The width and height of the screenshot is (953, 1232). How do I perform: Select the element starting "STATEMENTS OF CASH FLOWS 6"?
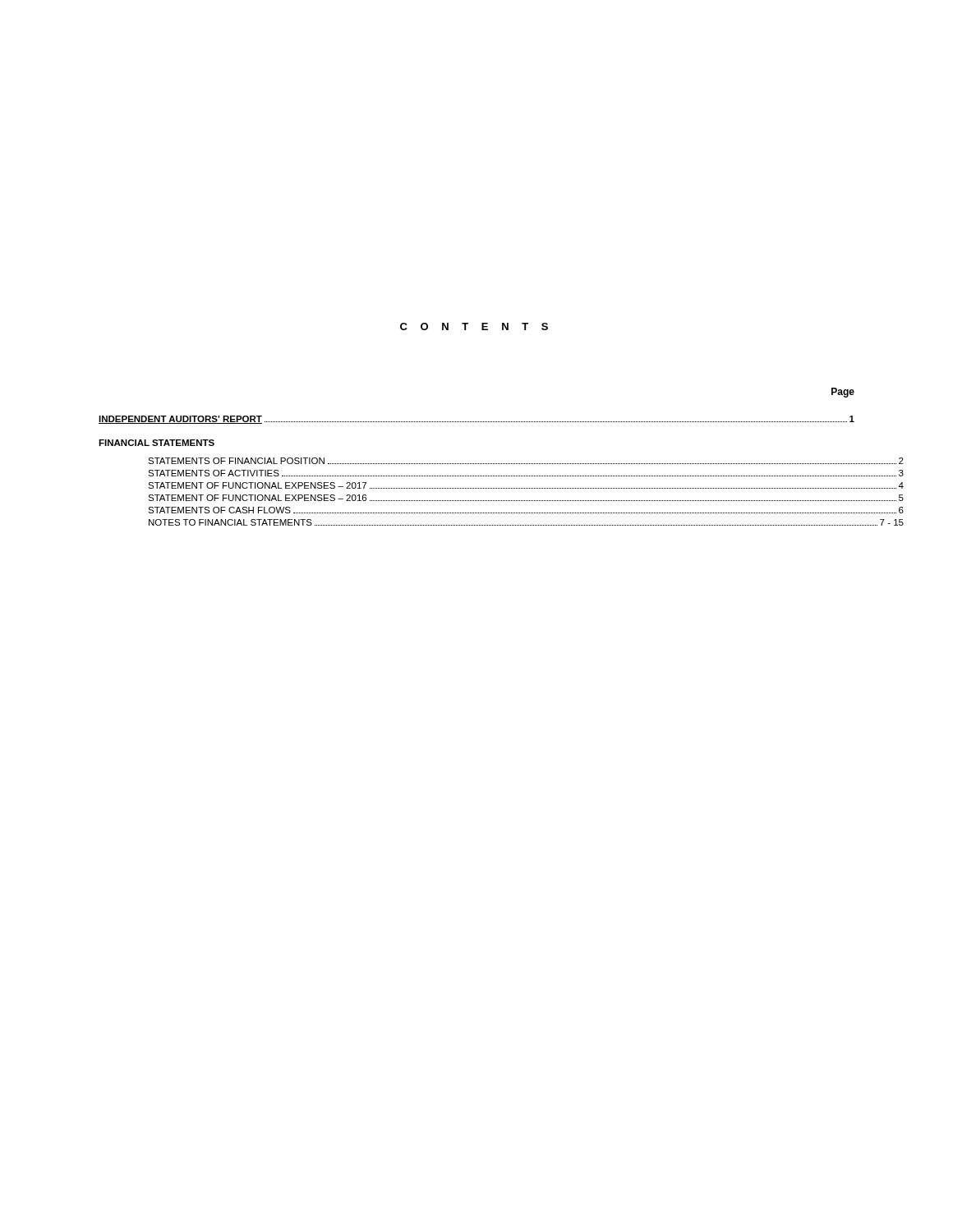[526, 510]
